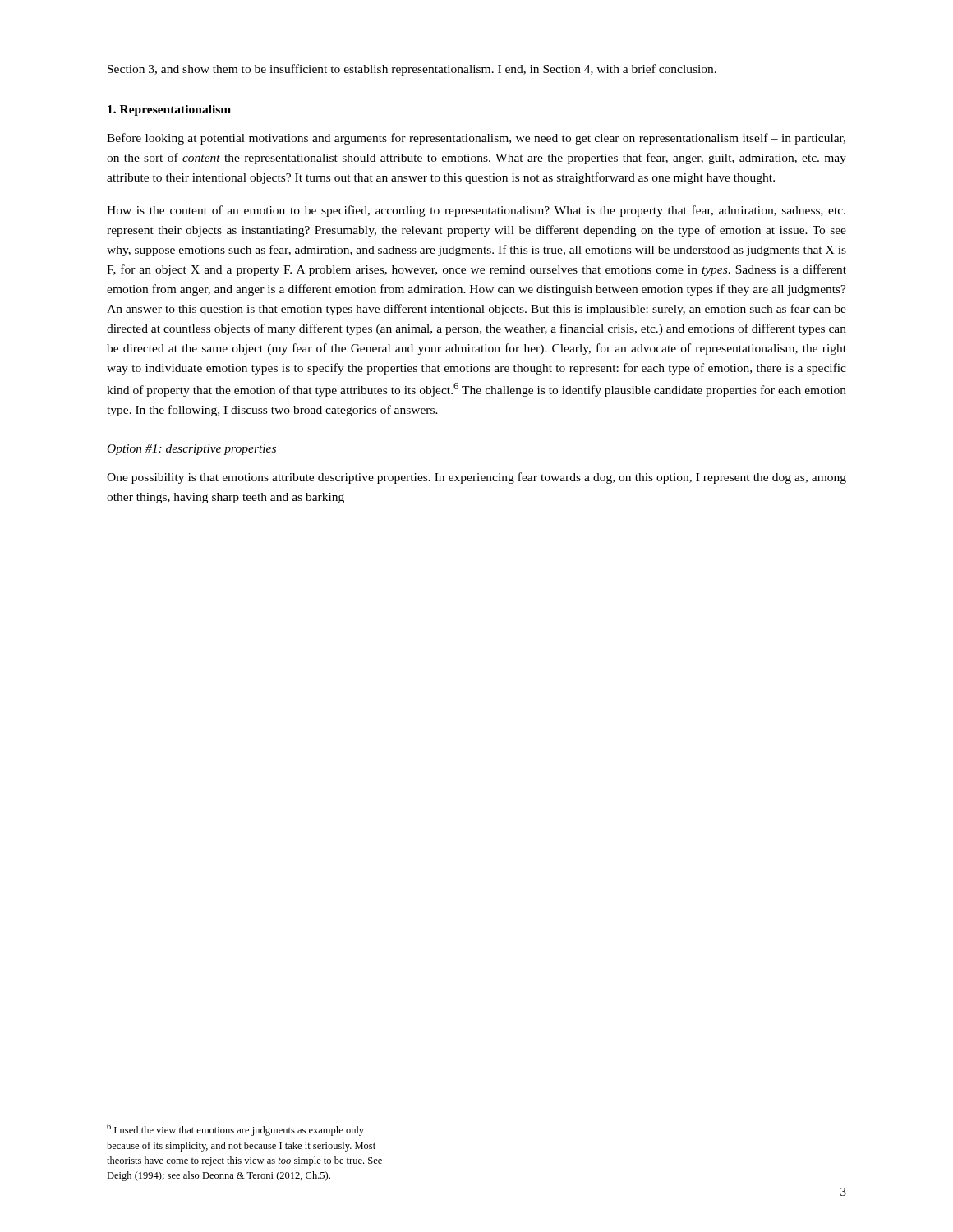
Task: Find the block on this page that starts "Before looking at potential motivations and"
Action: tap(476, 158)
